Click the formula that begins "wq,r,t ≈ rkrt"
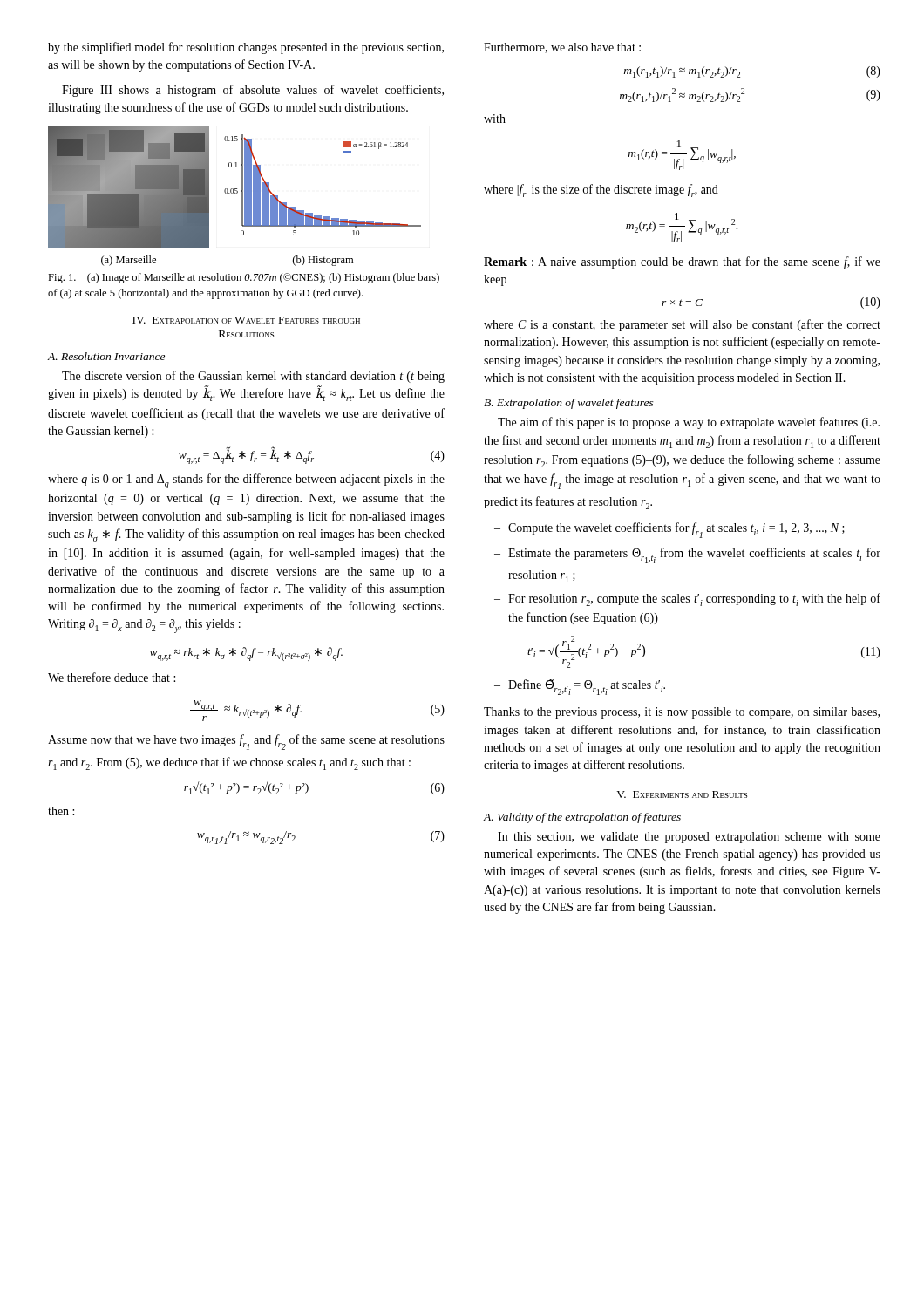 click(246, 653)
